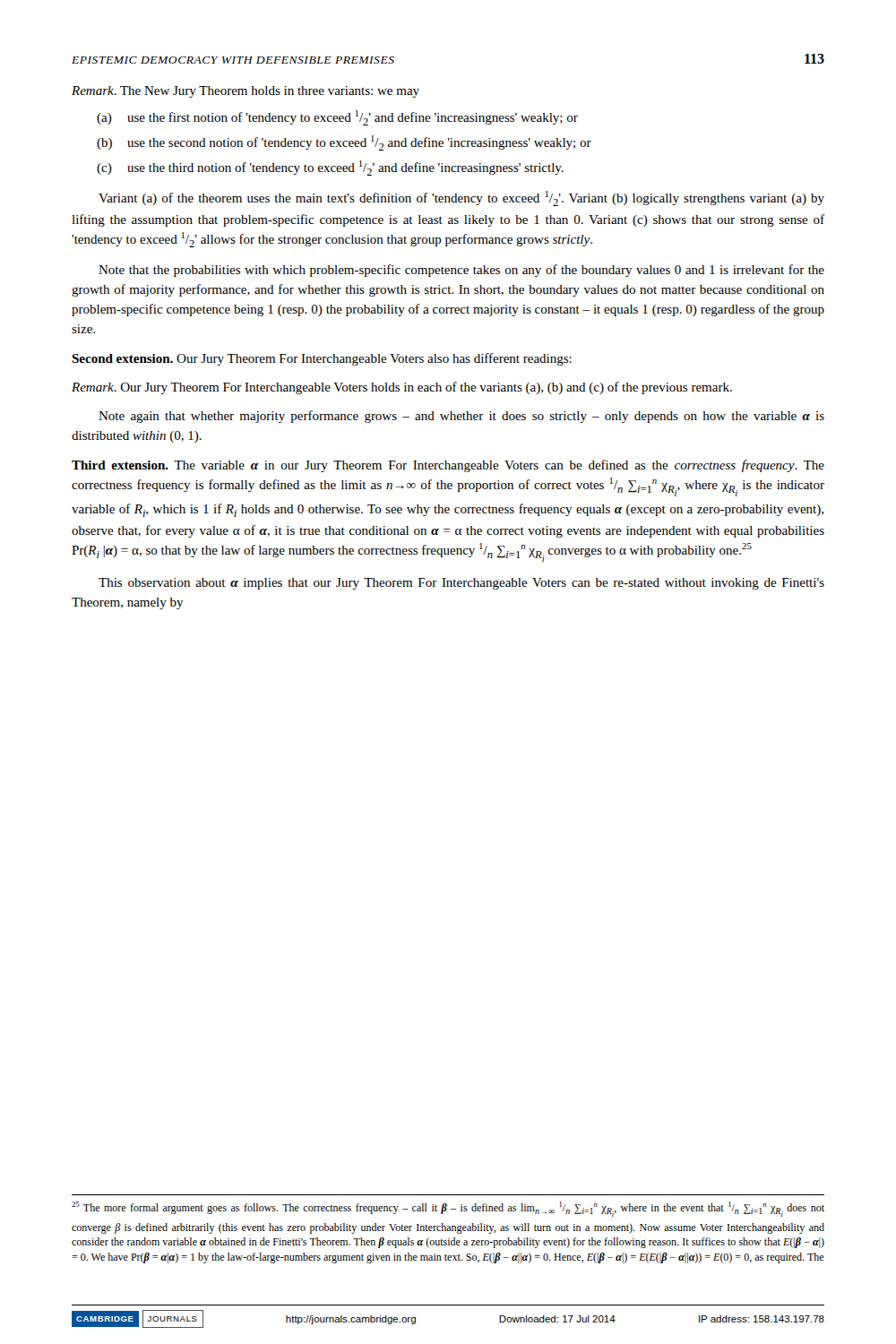Find the block on this page that starts "Note again that whether majority performance"
This screenshot has height=1344, width=896.
tap(448, 425)
